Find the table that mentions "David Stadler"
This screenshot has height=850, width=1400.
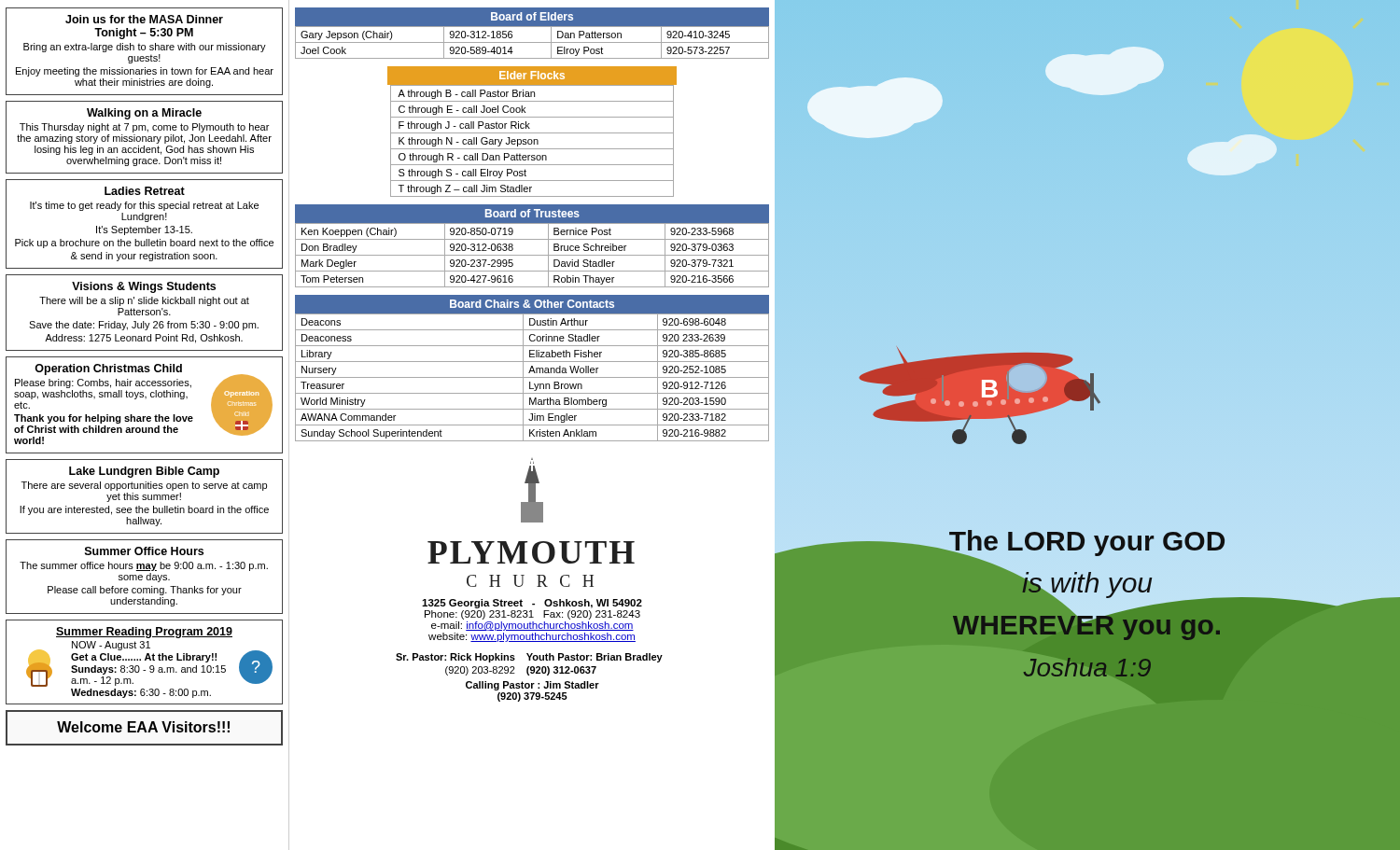532,246
